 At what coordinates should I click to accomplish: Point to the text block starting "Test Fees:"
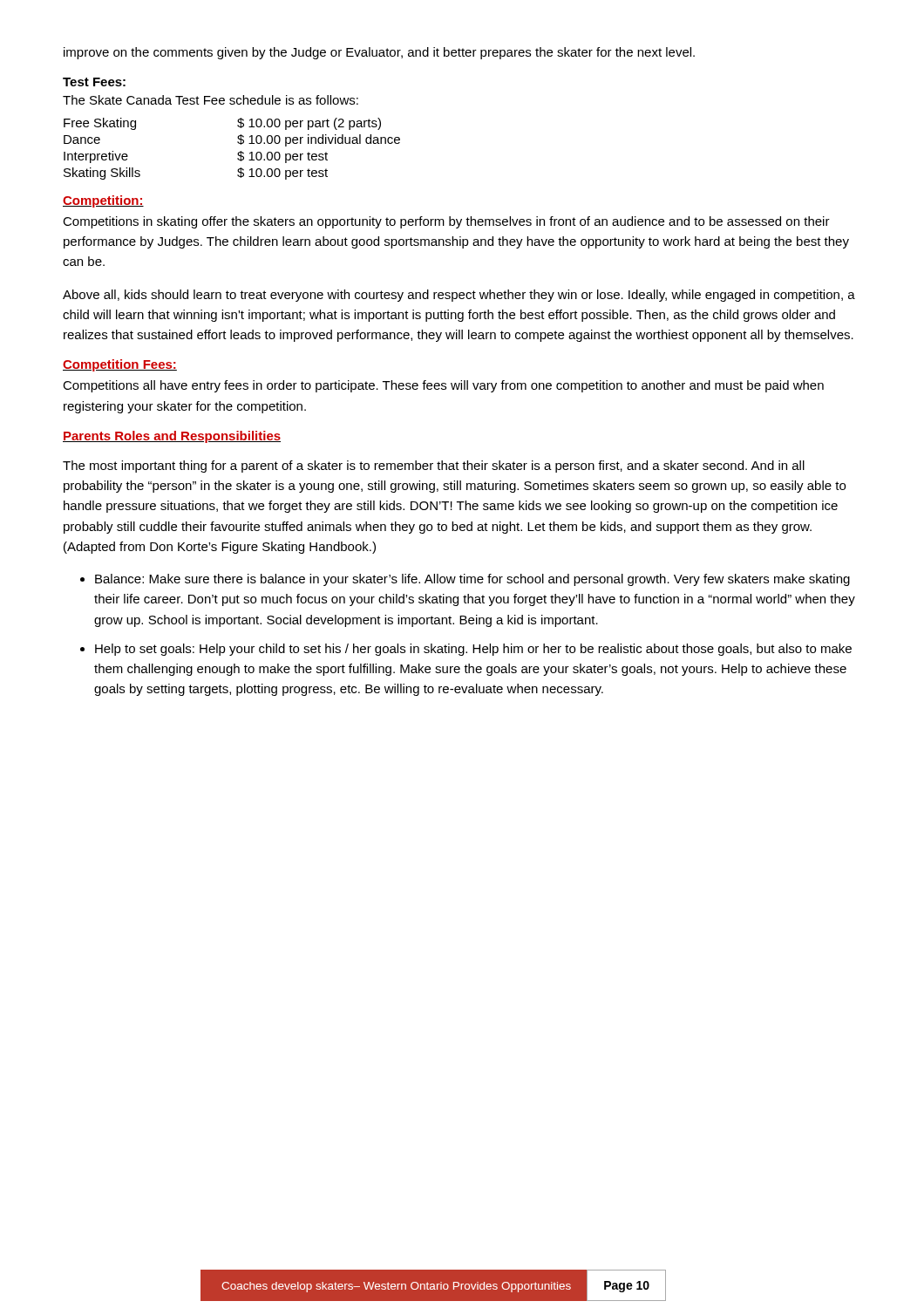95,82
